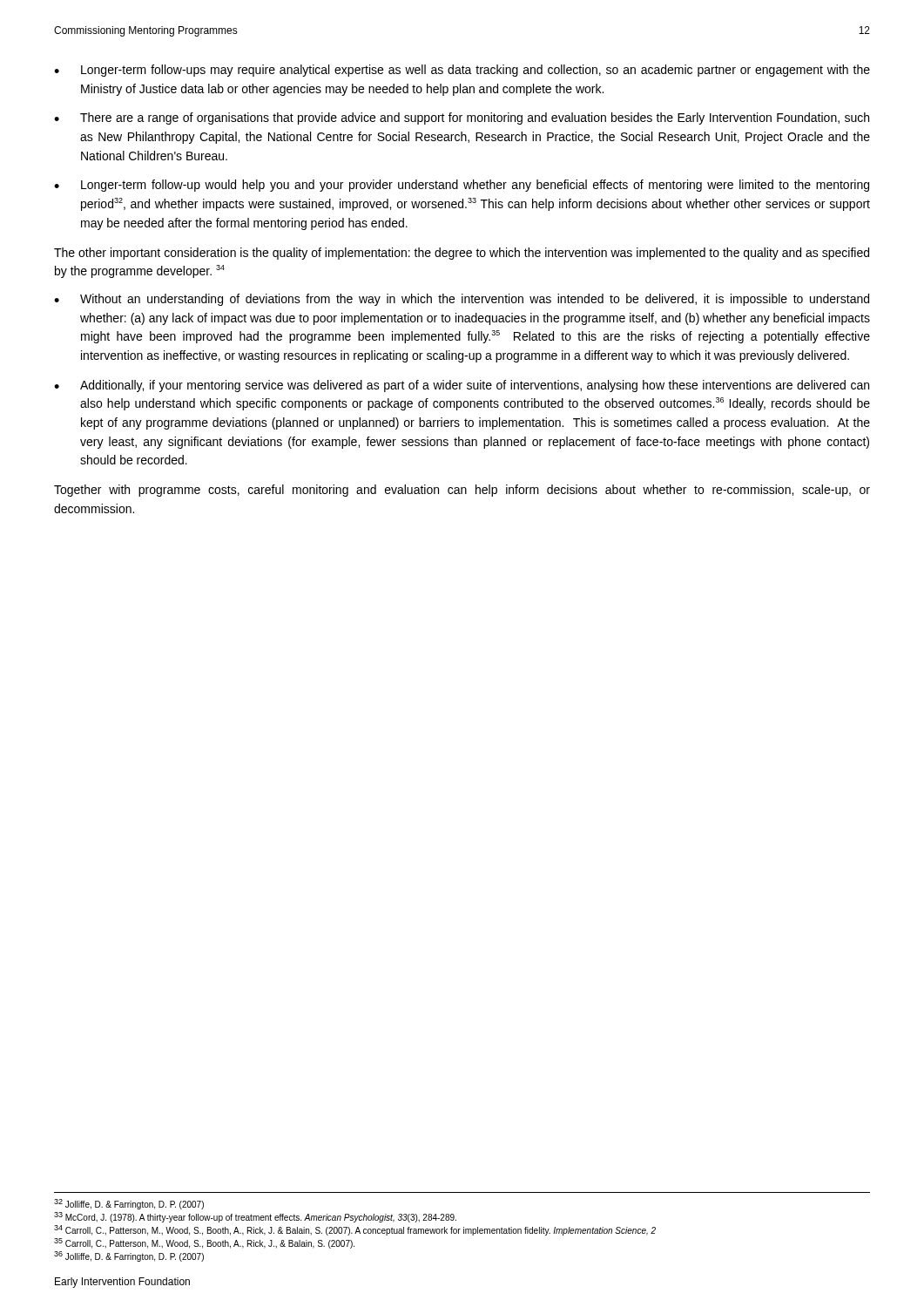Locate the block of text that opens with "36 Jolliffe, D. & Farrington,"
The width and height of the screenshot is (924, 1307).
pos(129,1256)
